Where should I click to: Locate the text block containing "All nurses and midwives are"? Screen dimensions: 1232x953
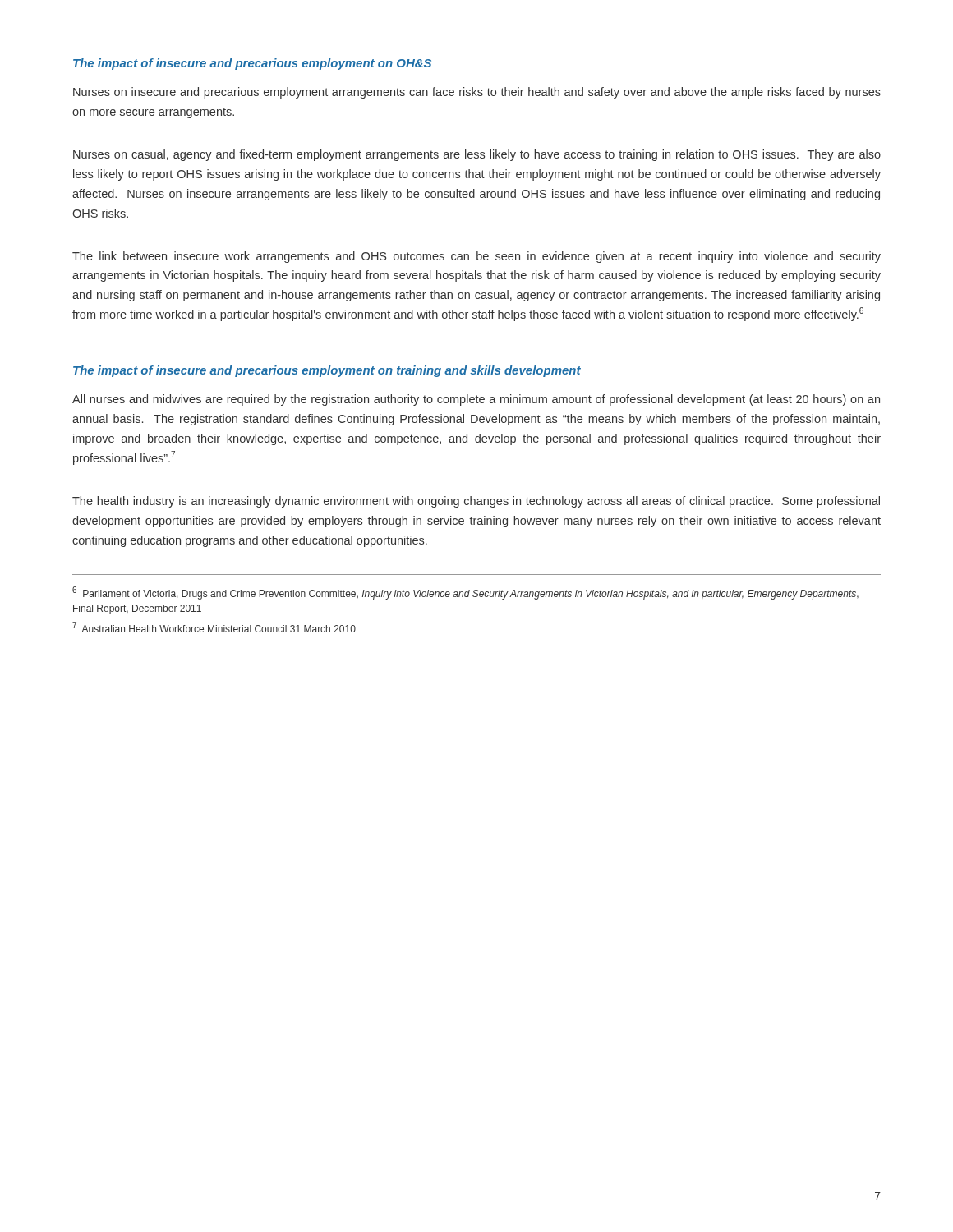476,429
